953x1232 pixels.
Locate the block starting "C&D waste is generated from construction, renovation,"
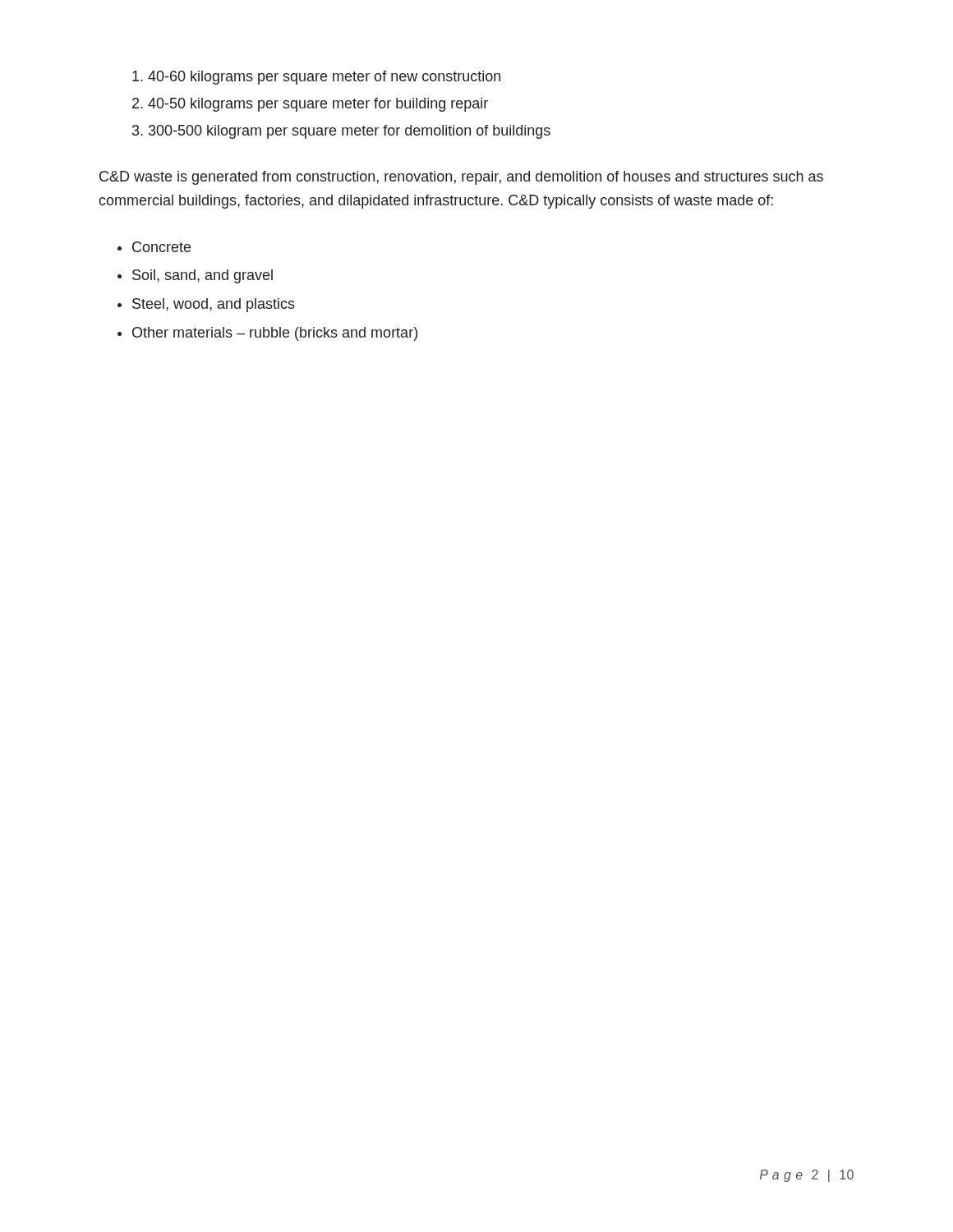(461, 188)
